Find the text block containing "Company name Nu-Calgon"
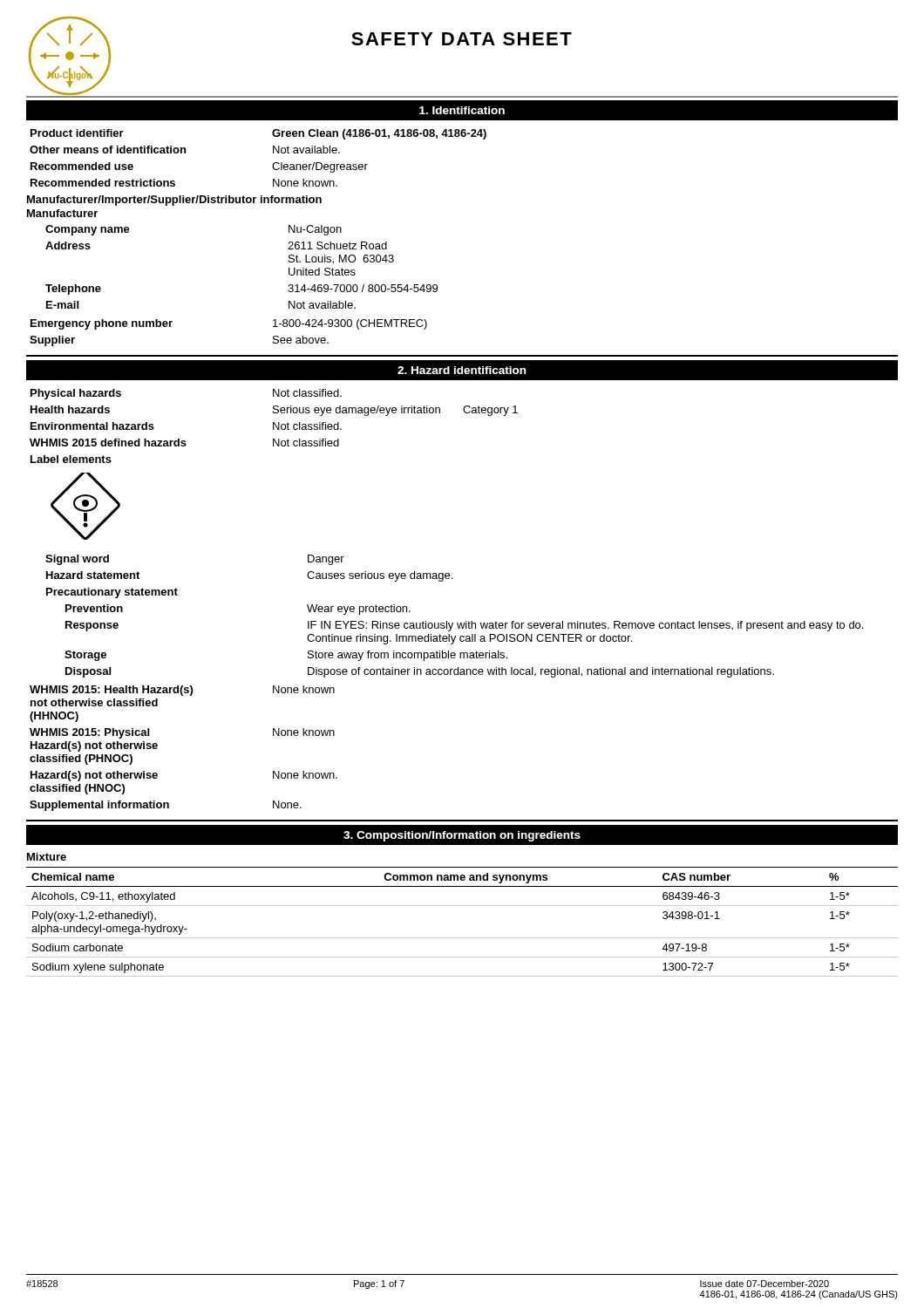Screen dimensions: 1308x924 point(86,230)
